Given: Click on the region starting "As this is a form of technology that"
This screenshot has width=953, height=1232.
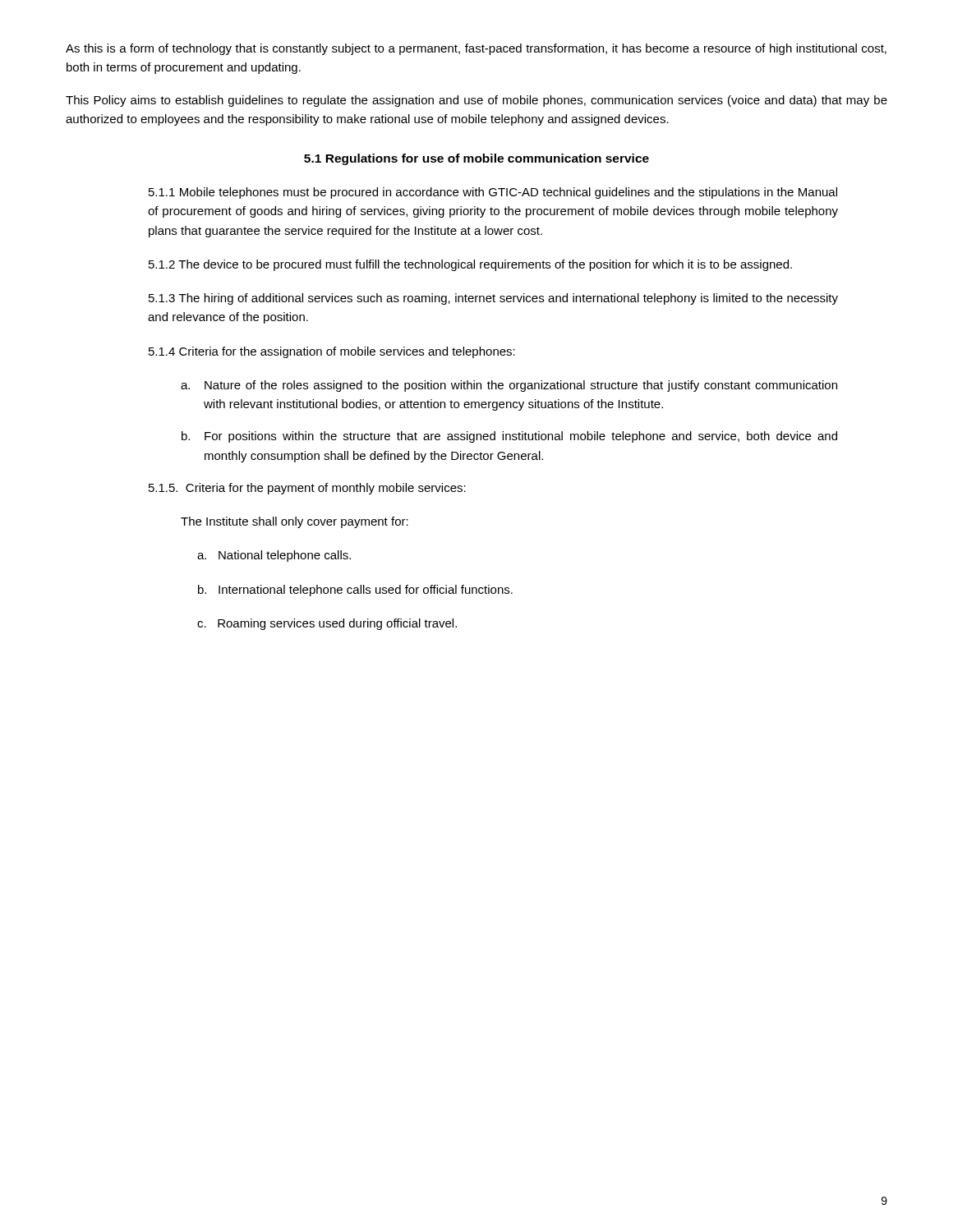Looking at the screenshot, I should (x=476, y=57).
